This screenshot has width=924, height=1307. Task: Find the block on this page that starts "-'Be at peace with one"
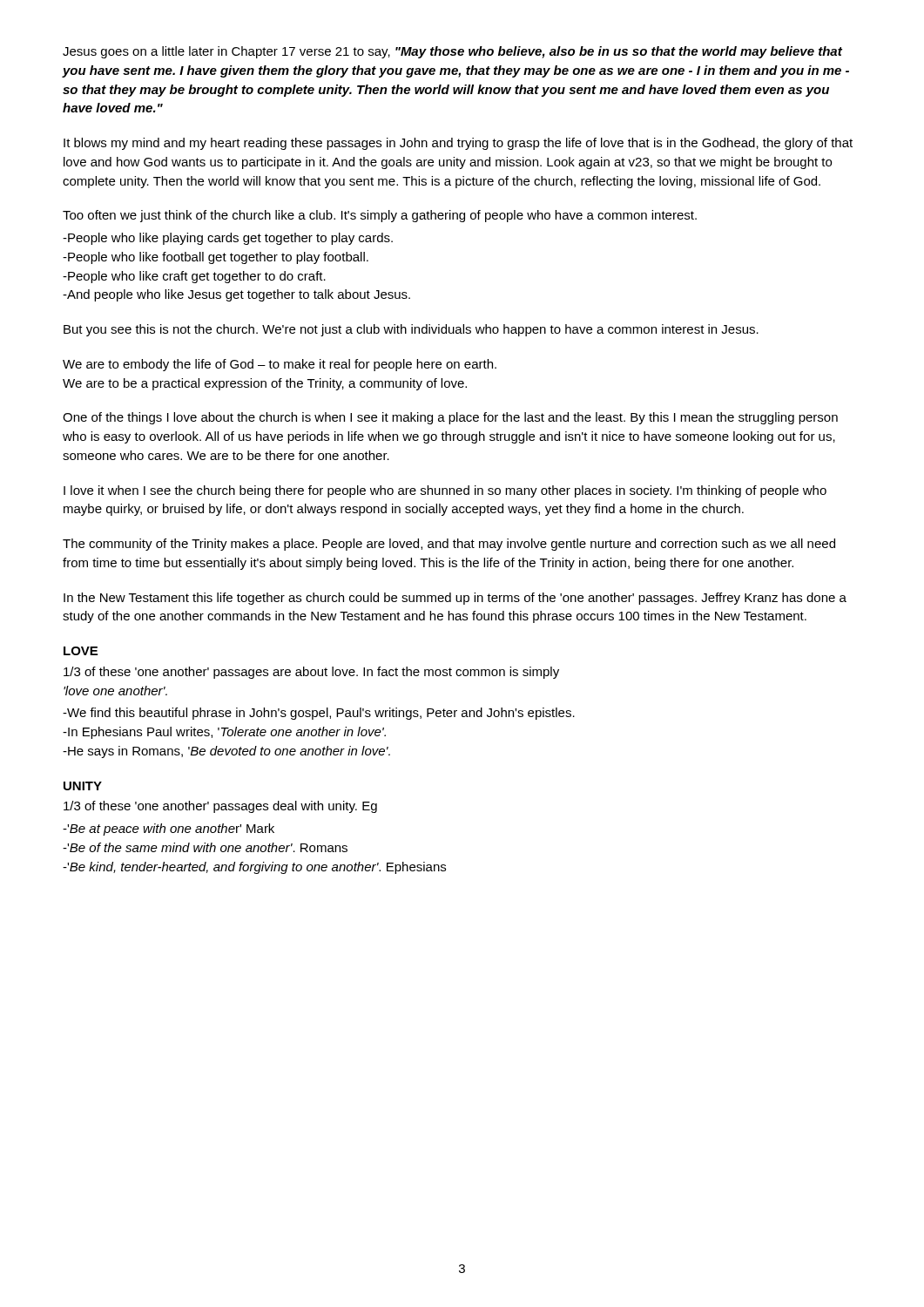coord(169,828)
